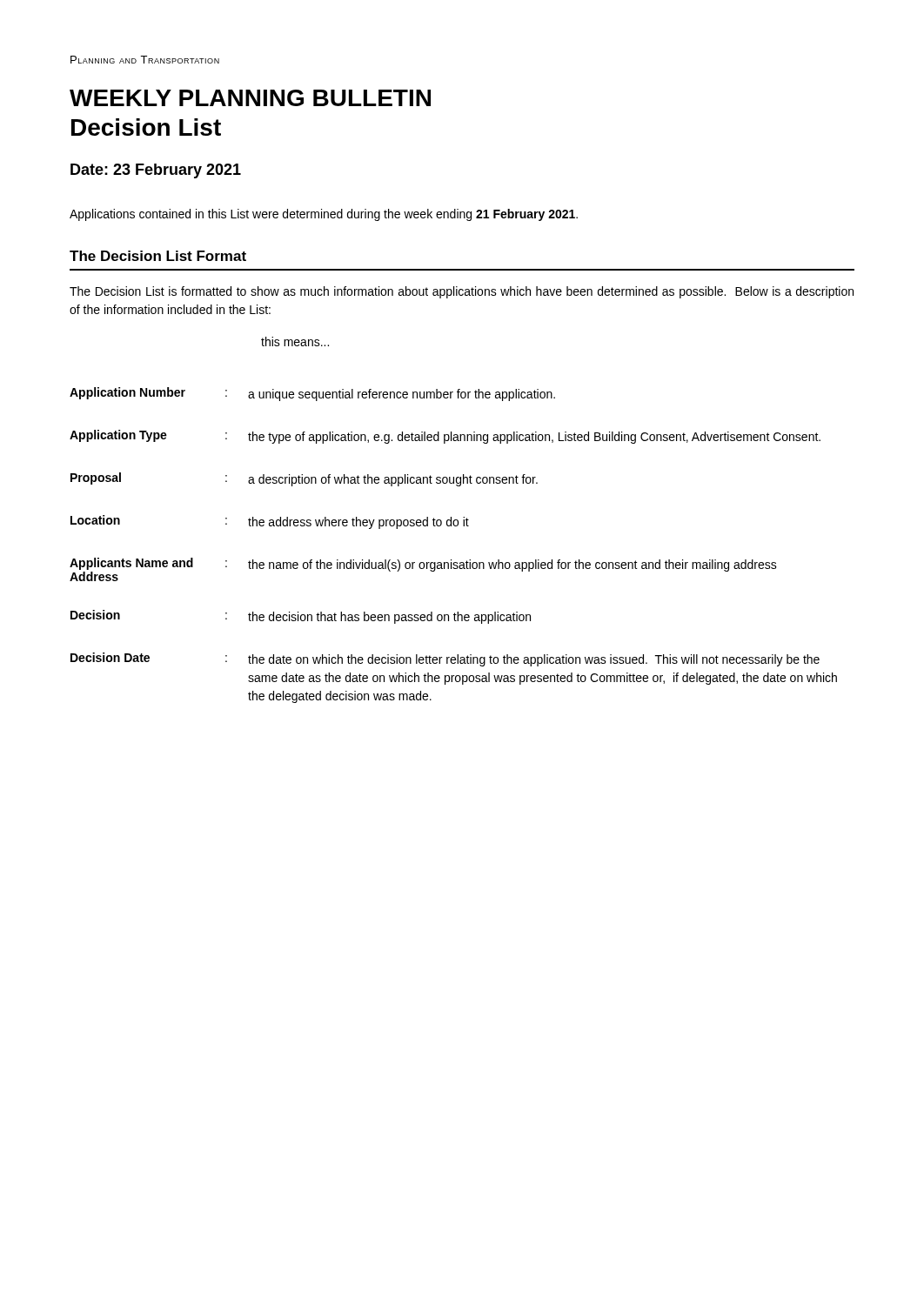The image size is (924, 1305).
Task: Where is the passage that starts "Decision : the decision that"?
Action: (462, 617)
